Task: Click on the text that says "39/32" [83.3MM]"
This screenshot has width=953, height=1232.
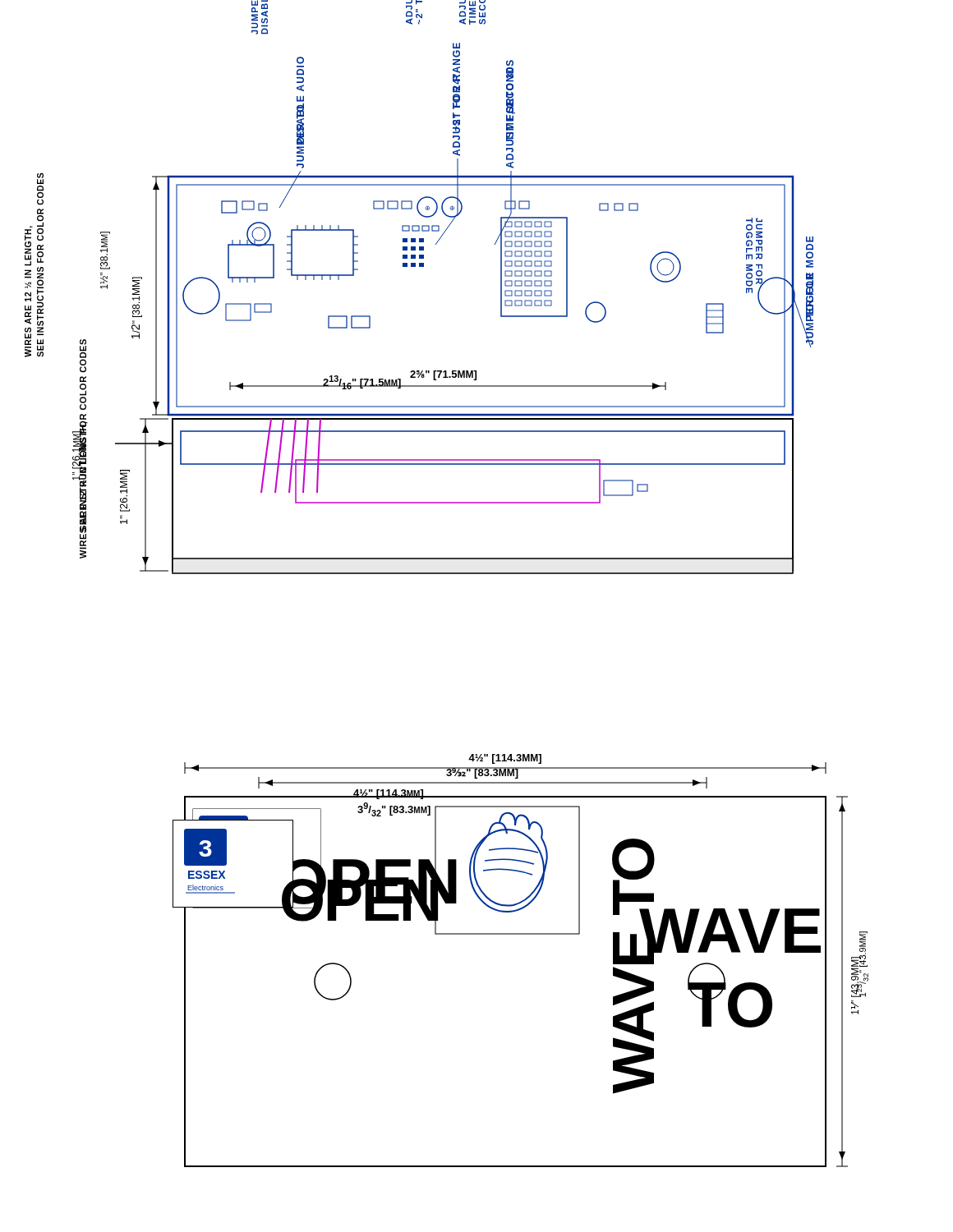Action: pos(394,809)
